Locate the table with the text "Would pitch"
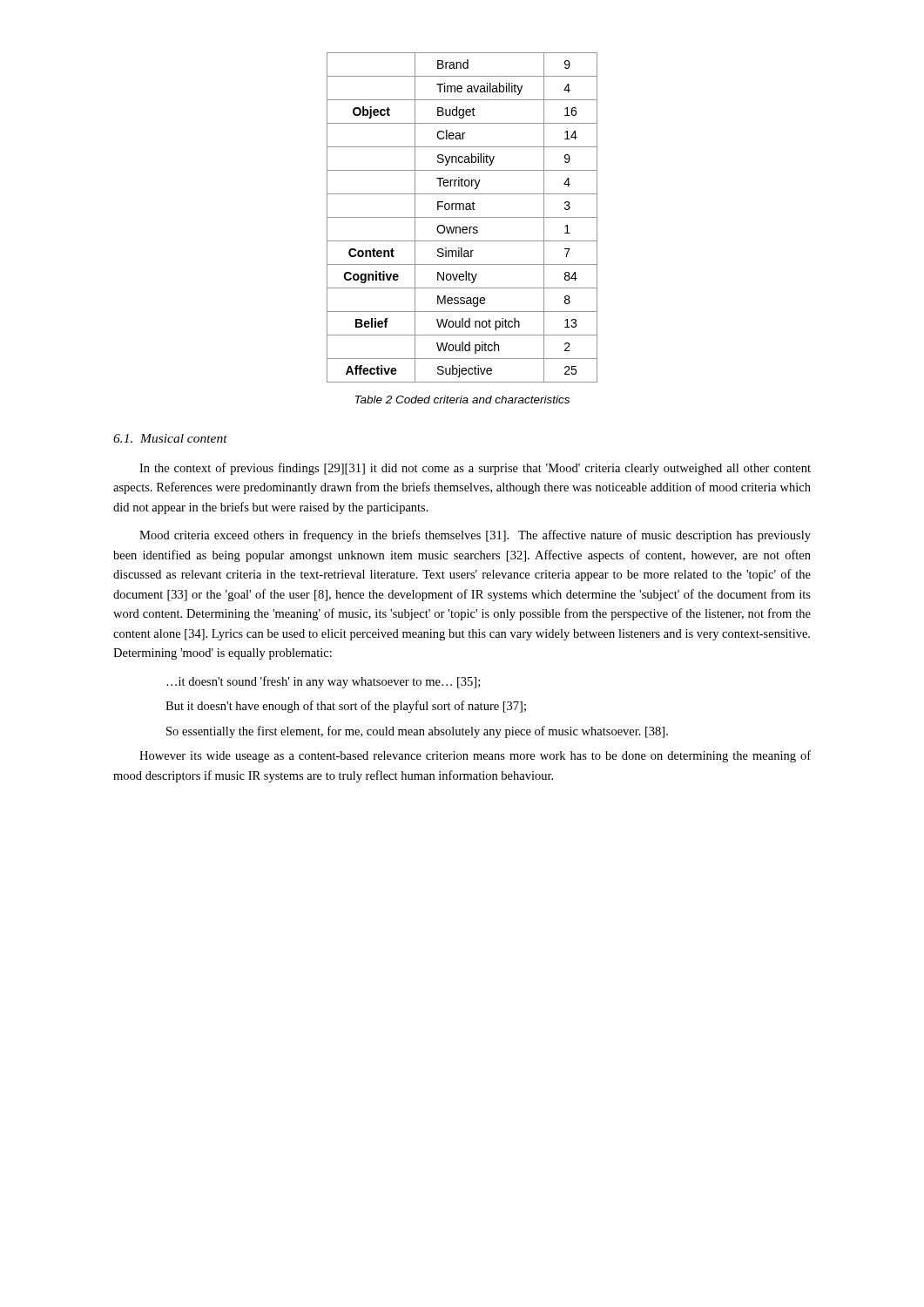924x1307 pixels. [462, 220]
